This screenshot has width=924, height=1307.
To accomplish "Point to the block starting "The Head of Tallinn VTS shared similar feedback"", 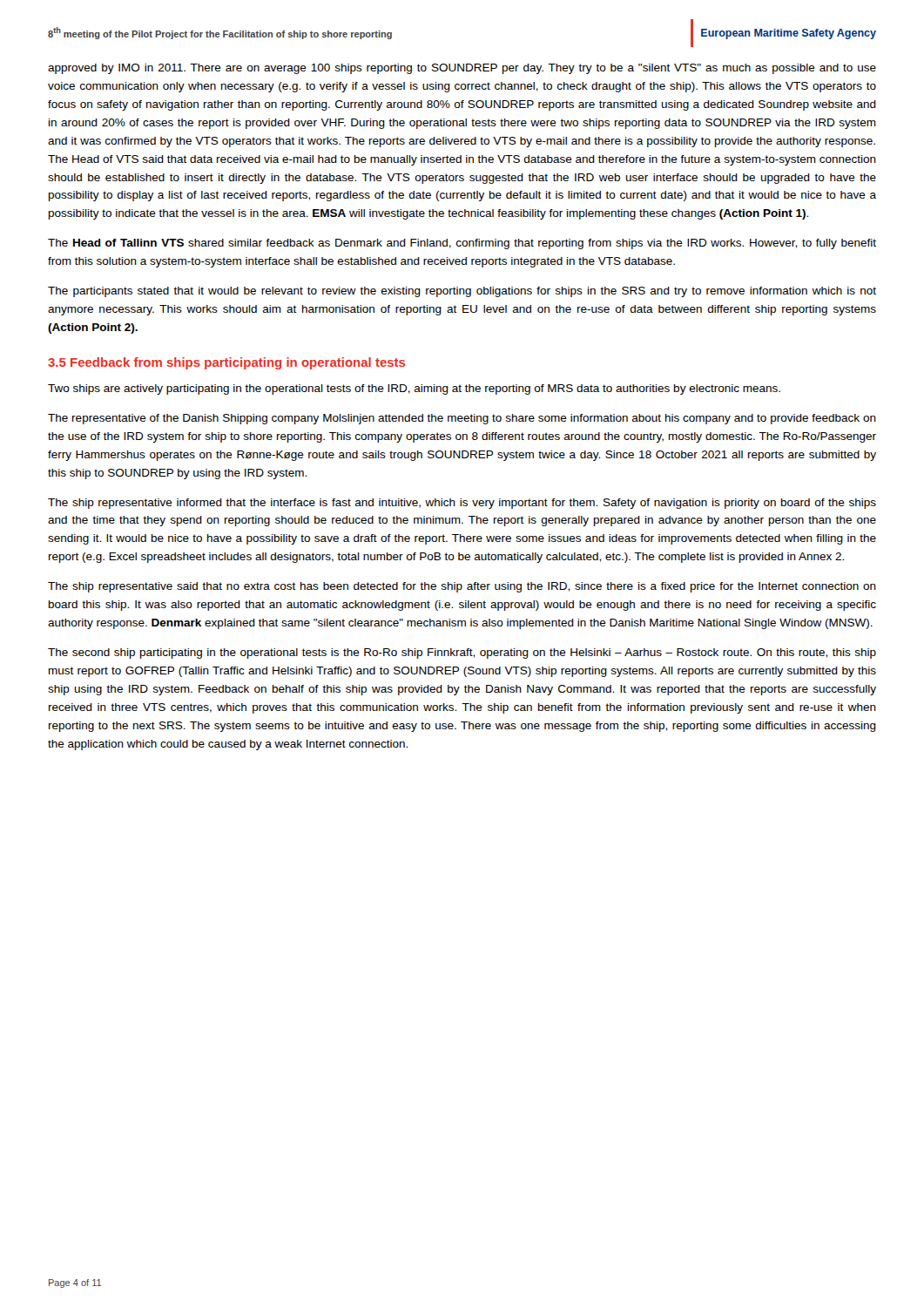I will click(x=462, y=252).
